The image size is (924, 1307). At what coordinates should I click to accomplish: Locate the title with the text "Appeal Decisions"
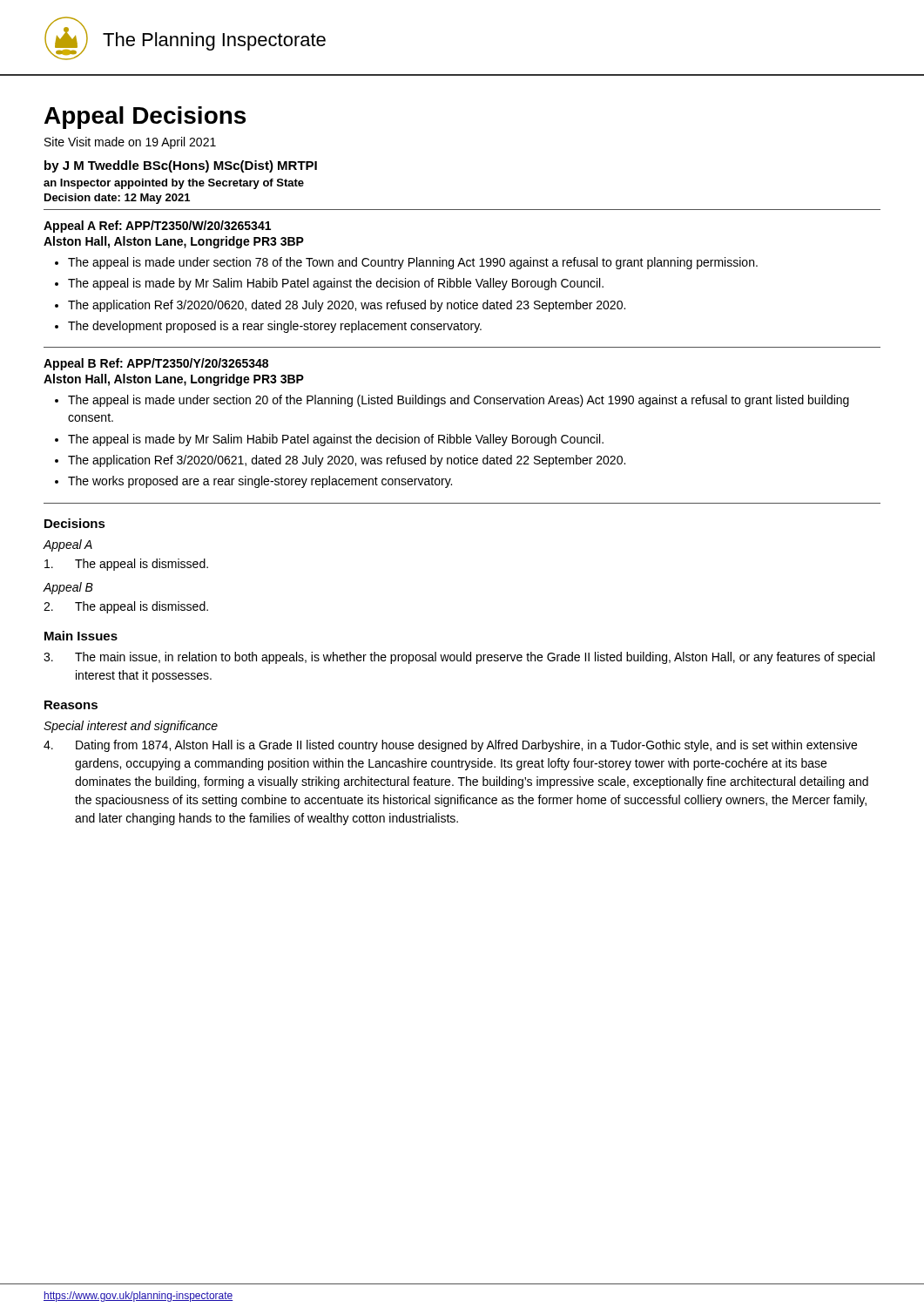tap(145, 118)
